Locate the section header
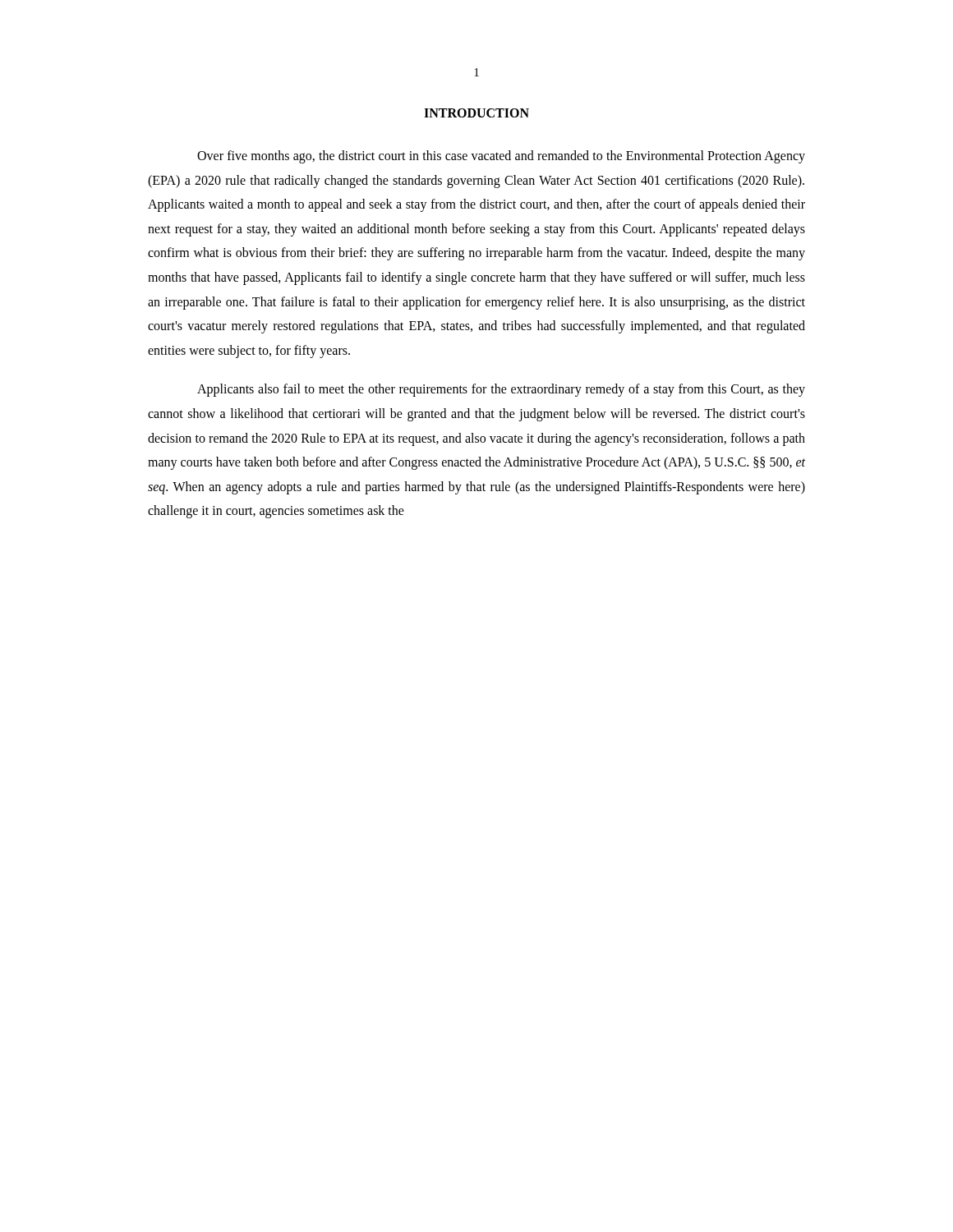 click(x=476, y=113)
